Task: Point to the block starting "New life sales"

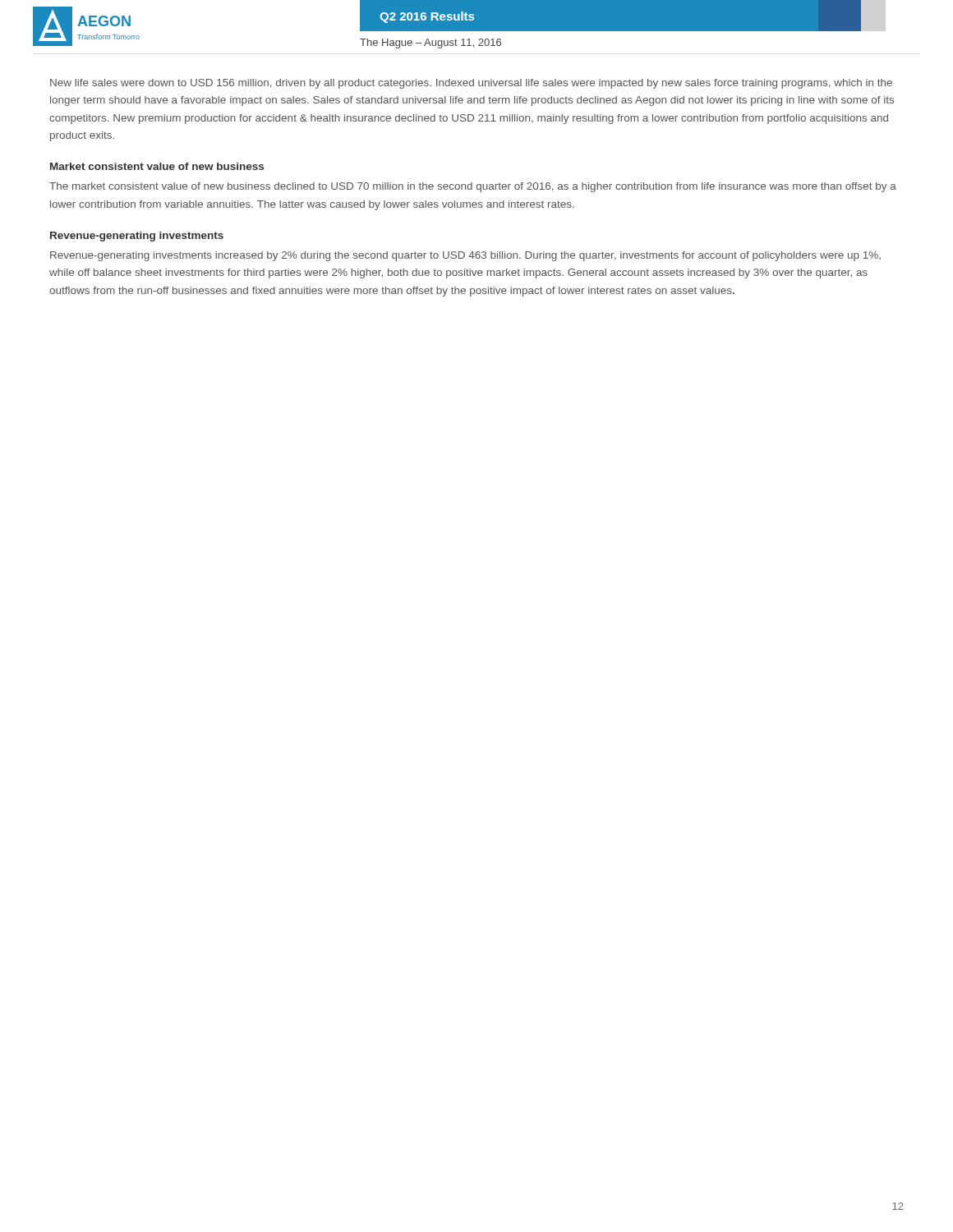Action: [x=472, y=109]
